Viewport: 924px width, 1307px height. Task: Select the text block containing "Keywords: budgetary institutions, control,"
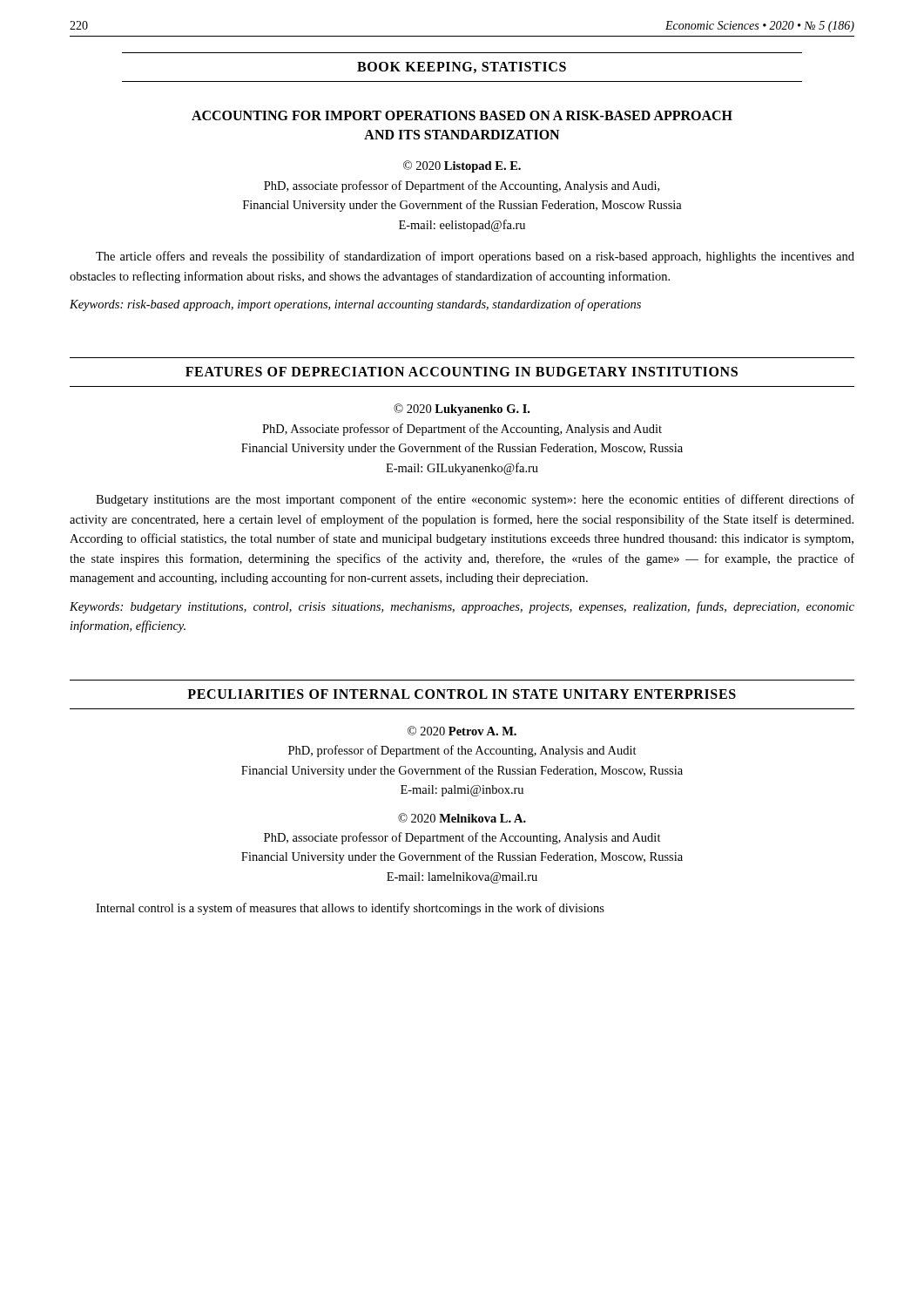coord(462,616)
